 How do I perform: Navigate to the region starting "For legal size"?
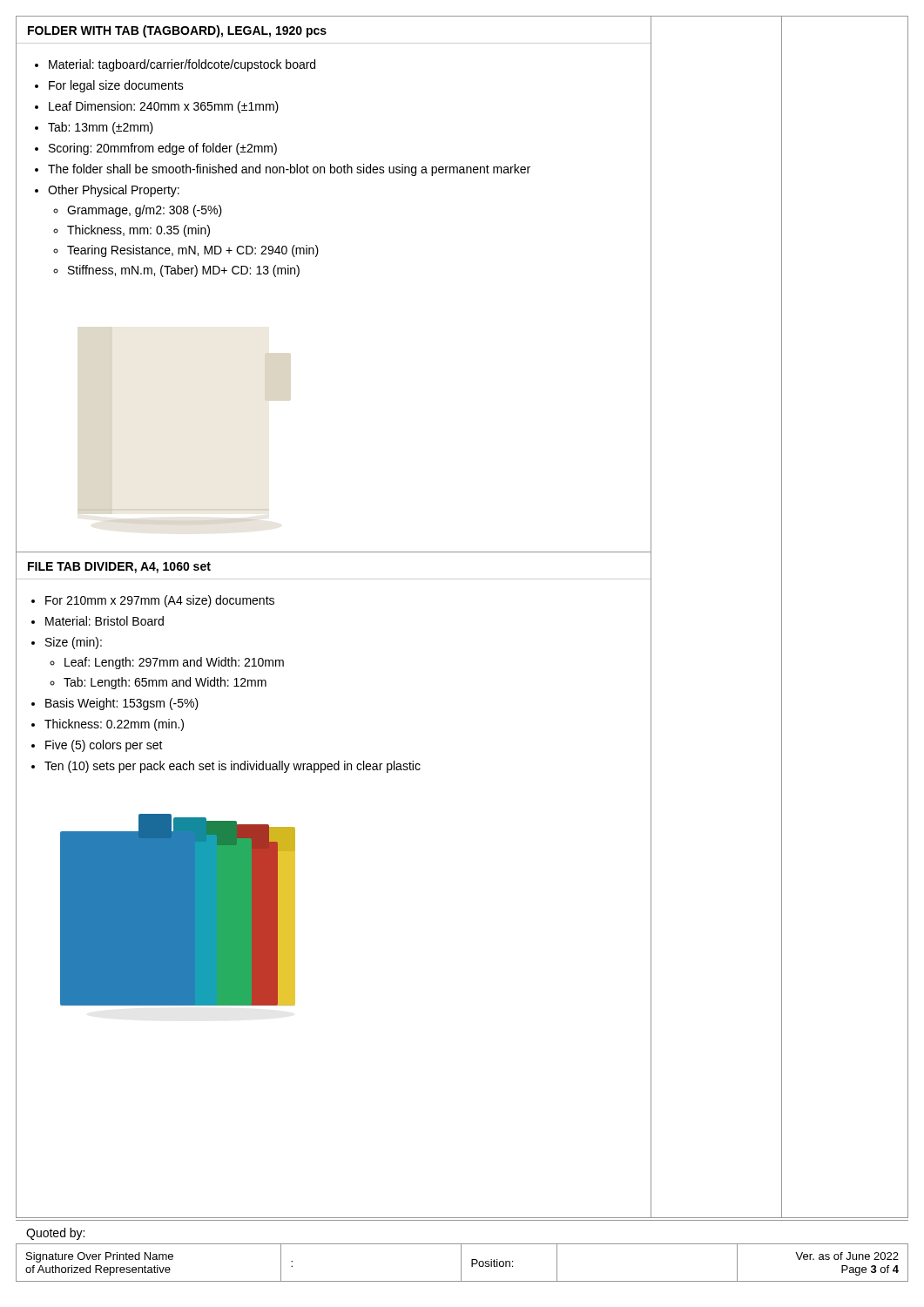116,85
